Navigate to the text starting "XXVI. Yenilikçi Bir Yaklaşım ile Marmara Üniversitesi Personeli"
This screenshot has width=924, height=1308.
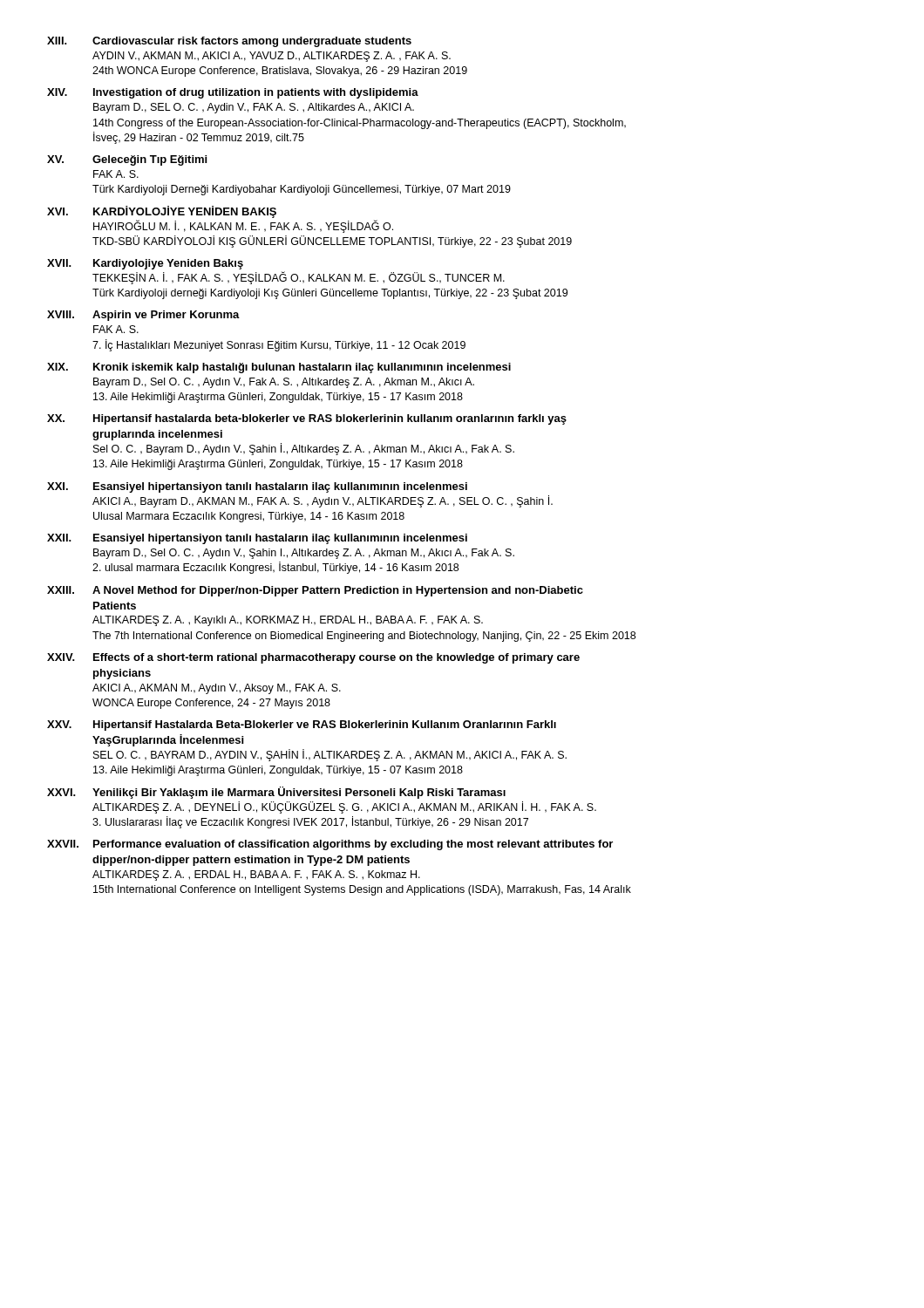click(462, 807)
